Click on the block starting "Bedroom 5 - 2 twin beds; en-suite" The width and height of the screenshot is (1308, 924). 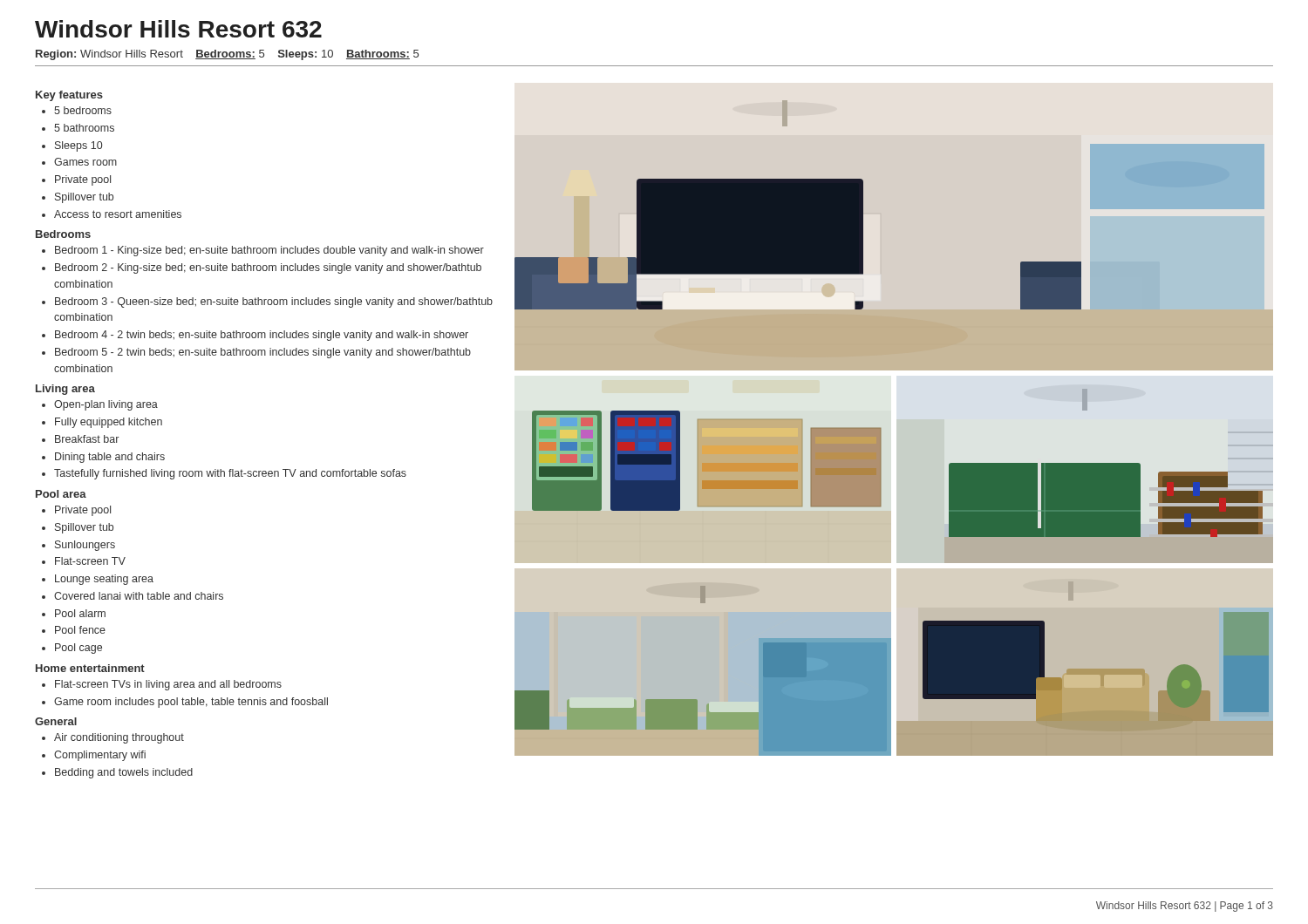[x=262, y=360]
